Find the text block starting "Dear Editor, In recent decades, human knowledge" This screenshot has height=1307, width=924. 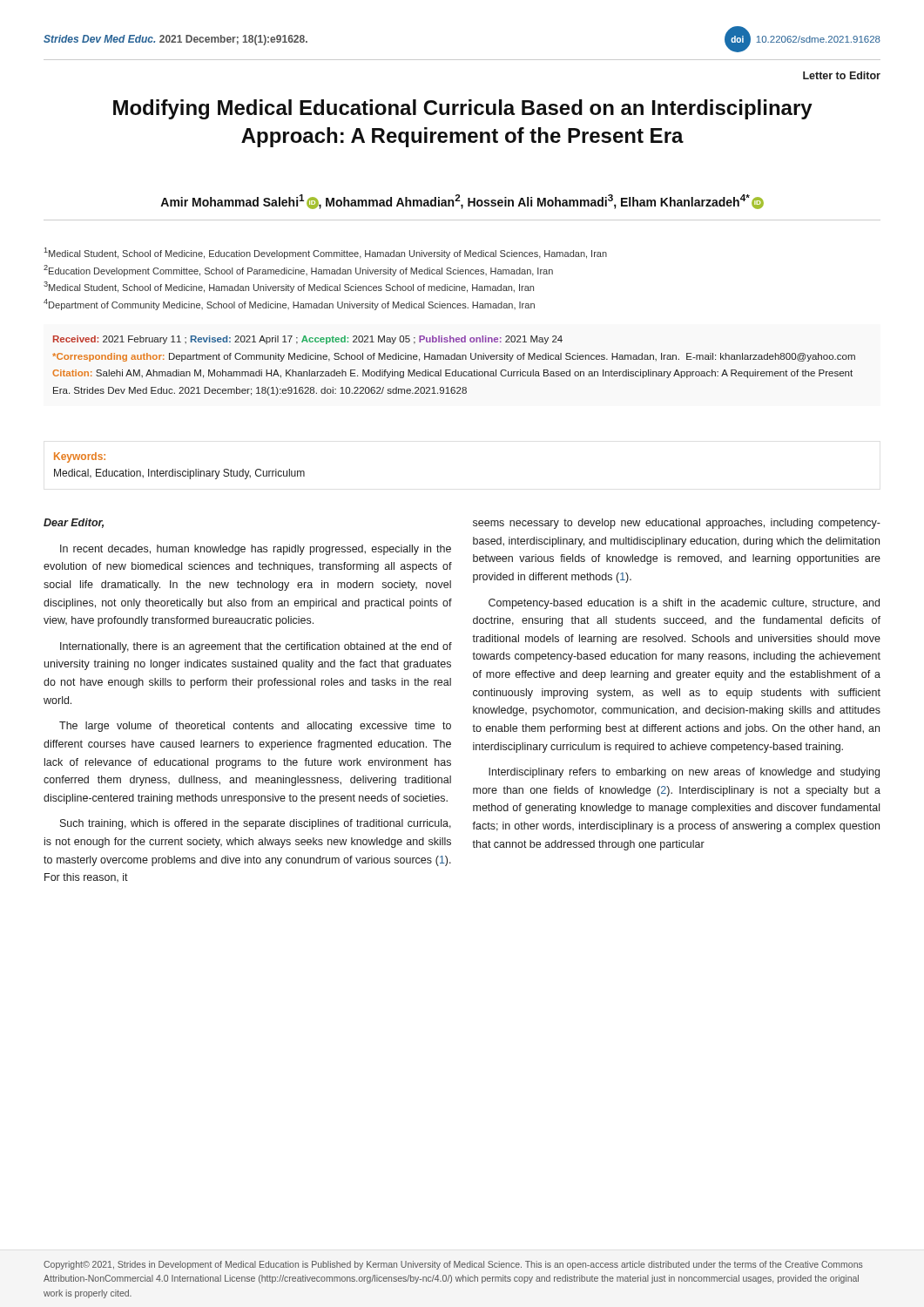pyautogui.click(x=74, y=523)
